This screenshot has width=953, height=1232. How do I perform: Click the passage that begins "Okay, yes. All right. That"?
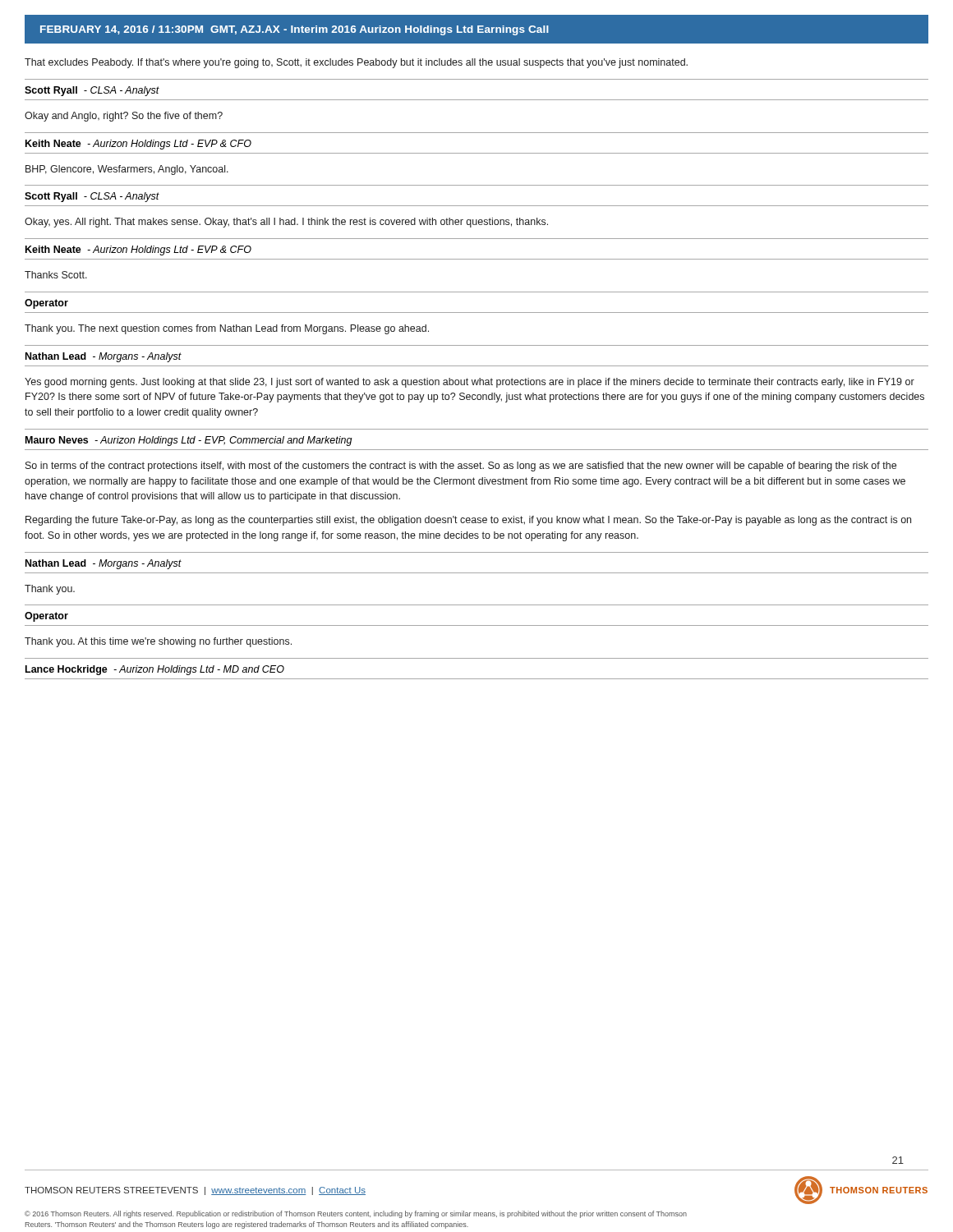tap(287, 222)
